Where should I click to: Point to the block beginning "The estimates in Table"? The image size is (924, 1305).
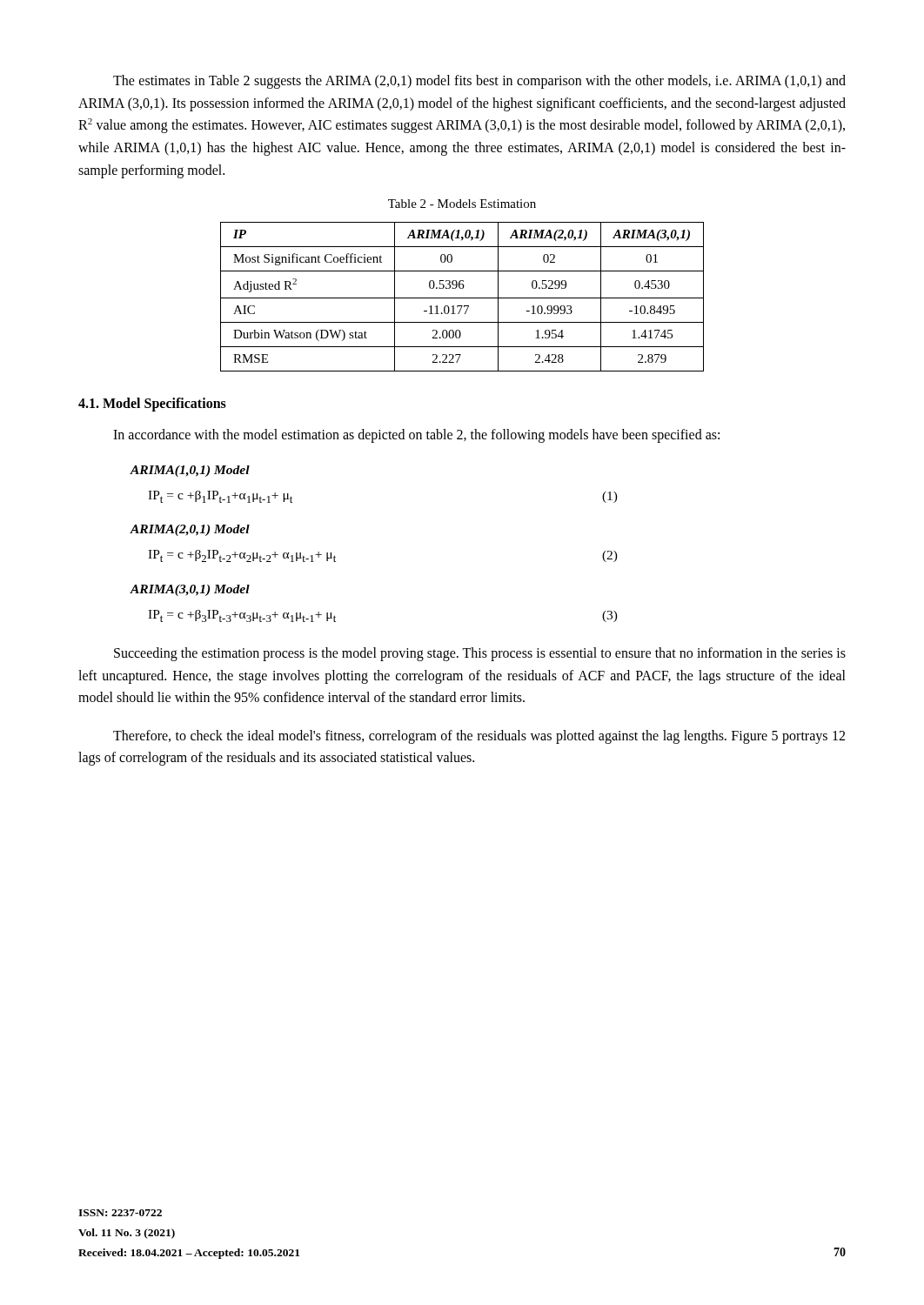point(462,125)
